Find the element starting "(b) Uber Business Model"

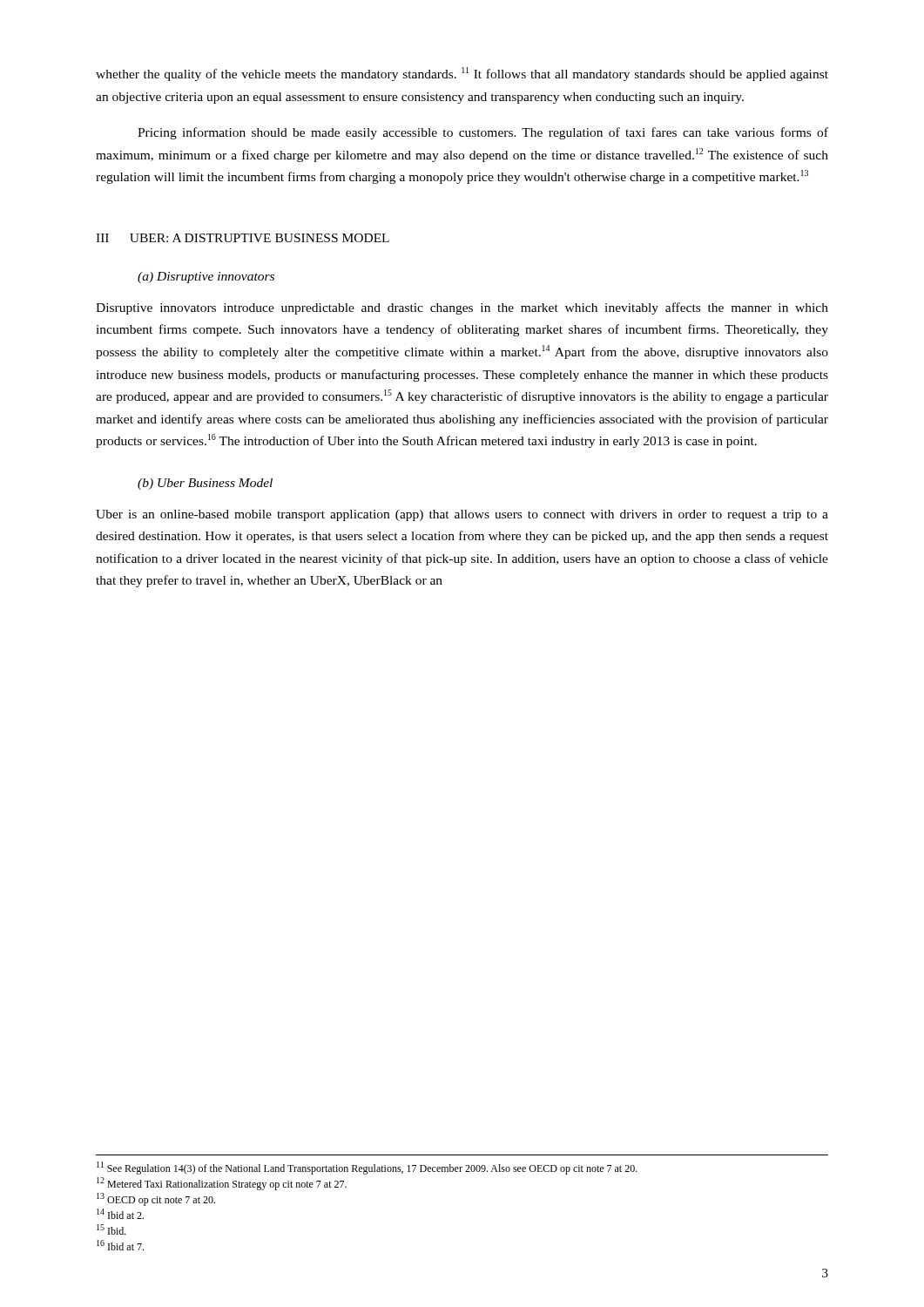pos(205,482)
